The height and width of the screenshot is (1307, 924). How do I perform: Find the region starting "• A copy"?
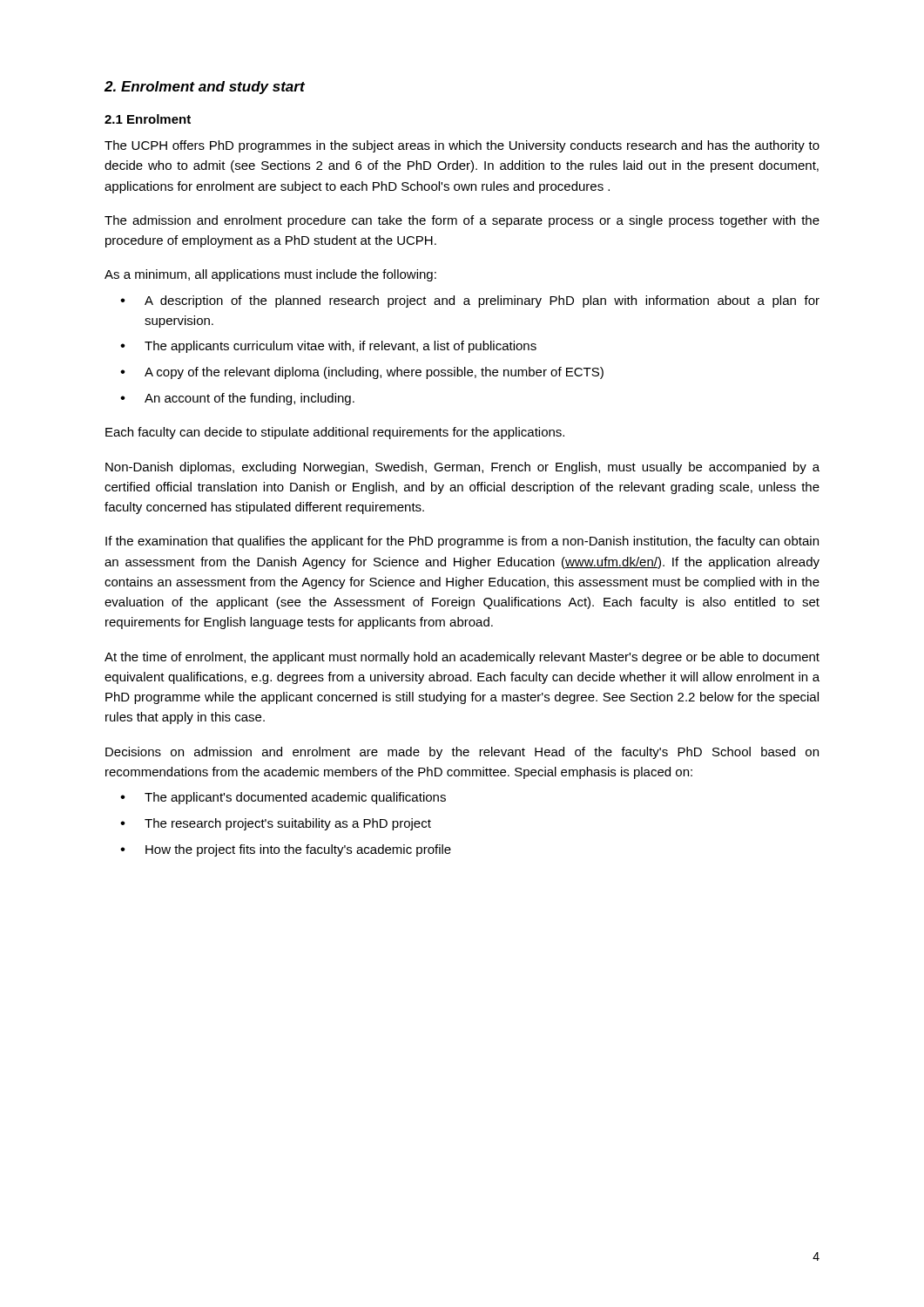click(x=470, y=372)
